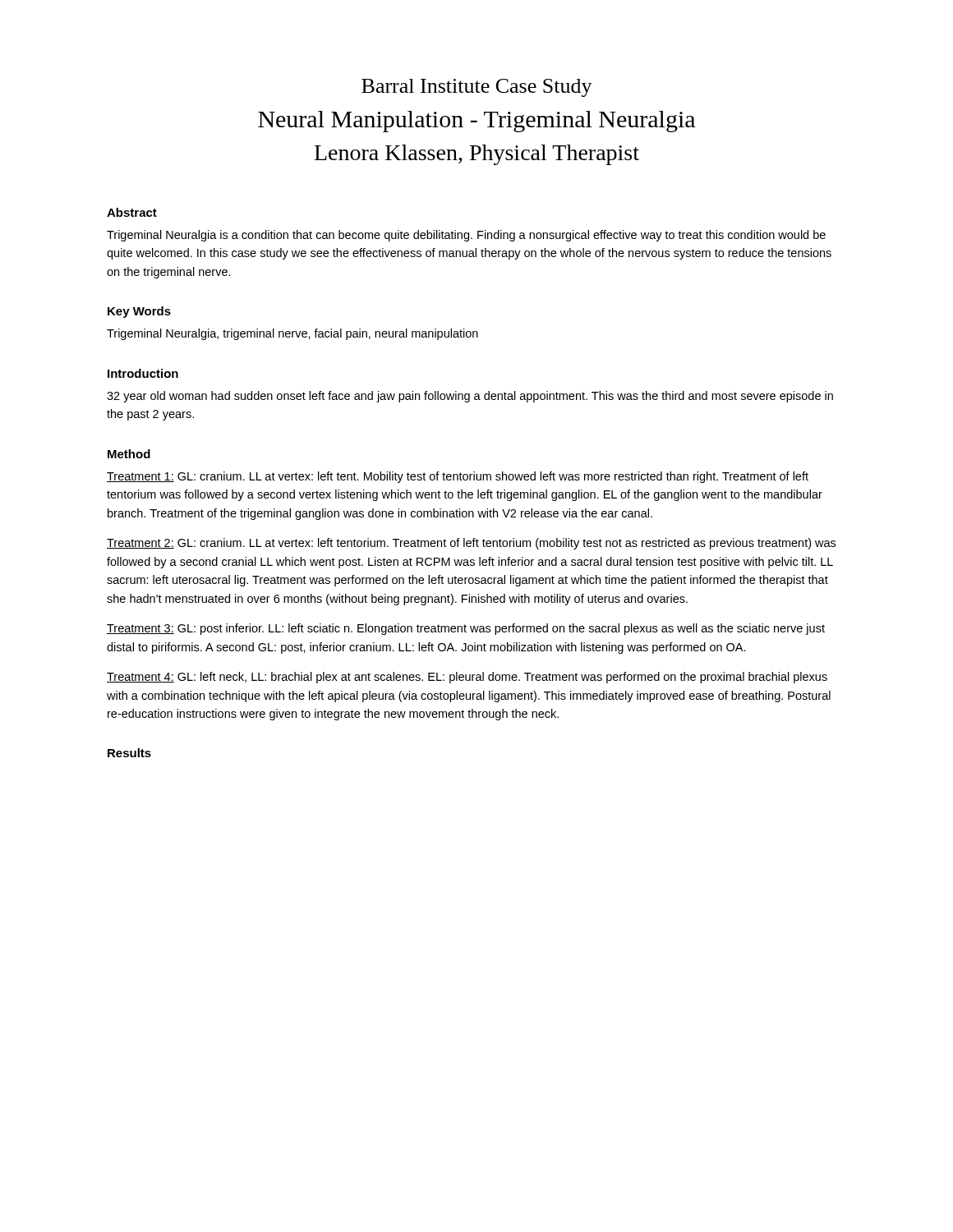This screenshot has height=1232, width=953.
Task: Find the text block containing "Trigeminal Neuralgia, trigeminal nerve, facial pain,"
Action: click(x=293, y=334)
